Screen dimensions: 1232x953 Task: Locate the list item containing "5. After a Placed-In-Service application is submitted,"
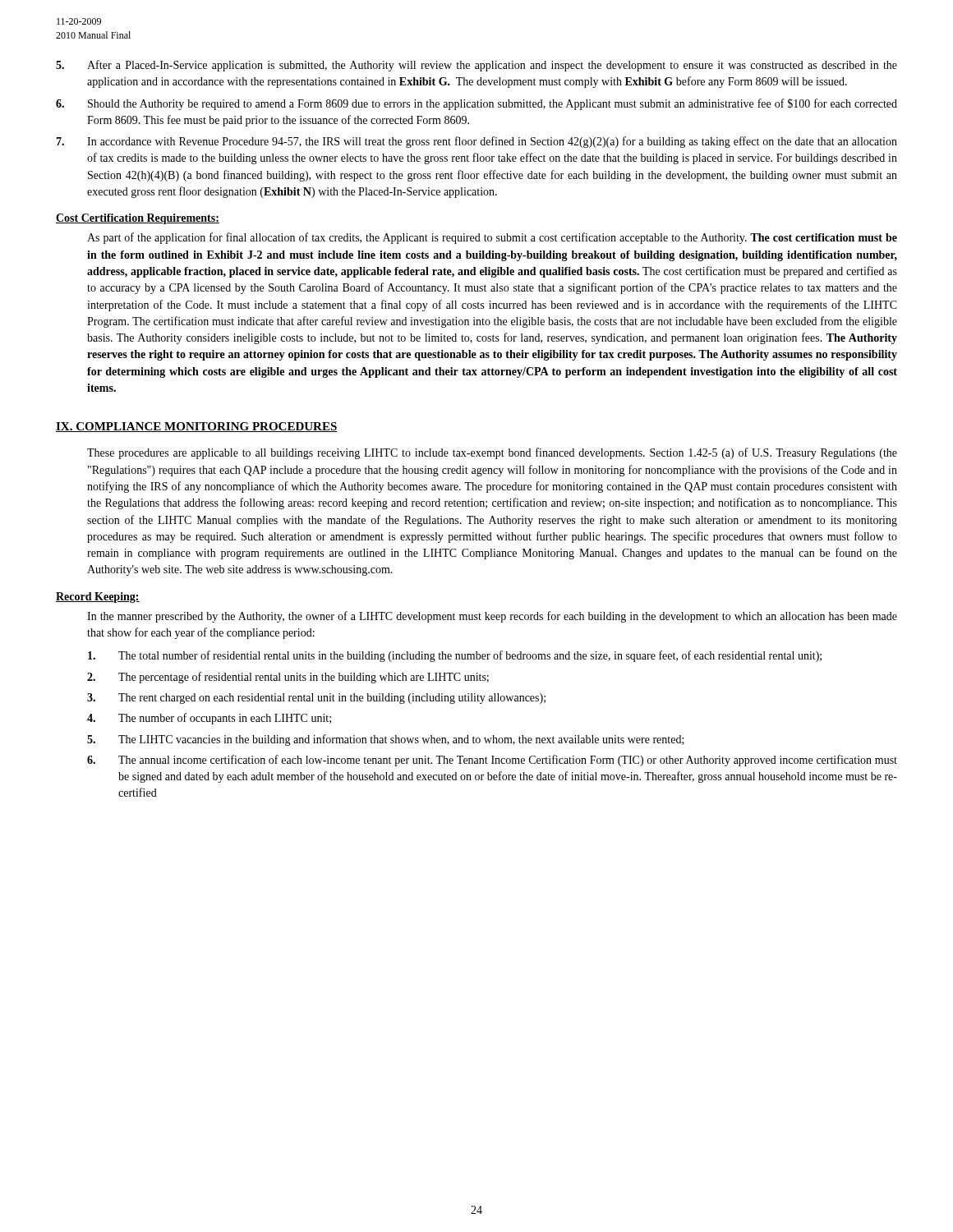click(x=476, y=74)
